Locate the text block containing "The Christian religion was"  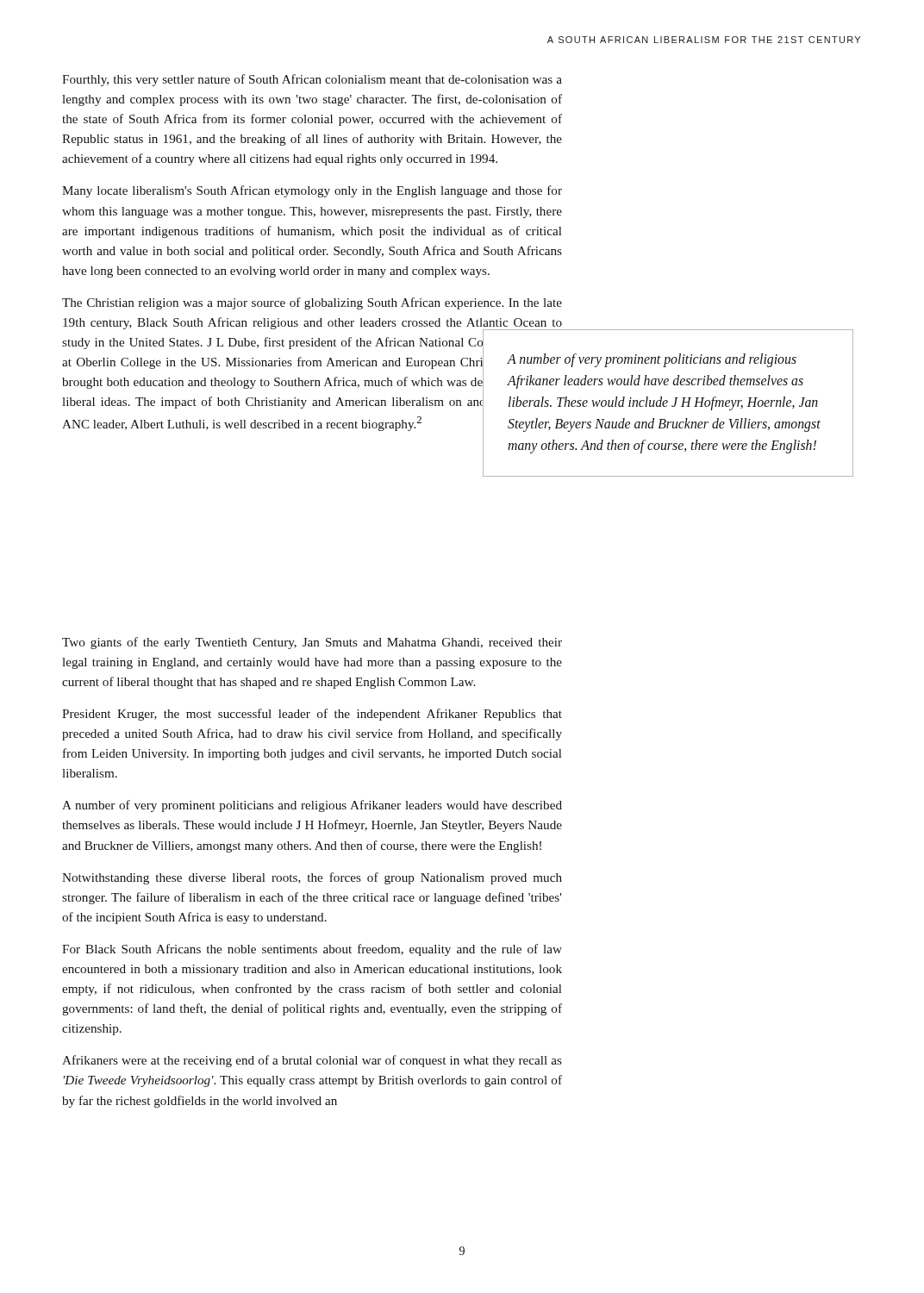tap(312, 363)
